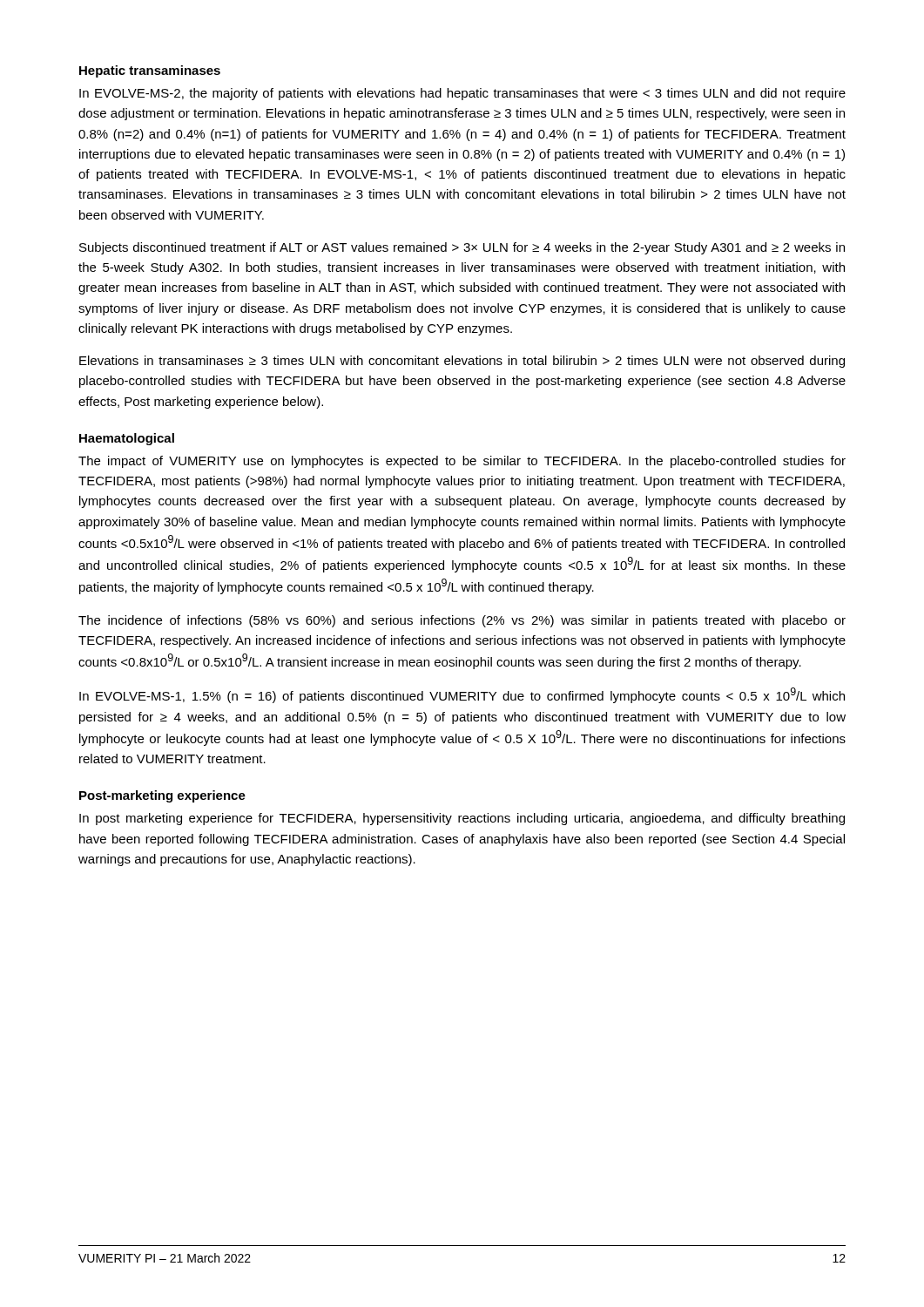924x1307 pixels.
Task: Find the block on this page that starts "In EVOLVE-MS-2, the majority"
Action: (462, 154)
